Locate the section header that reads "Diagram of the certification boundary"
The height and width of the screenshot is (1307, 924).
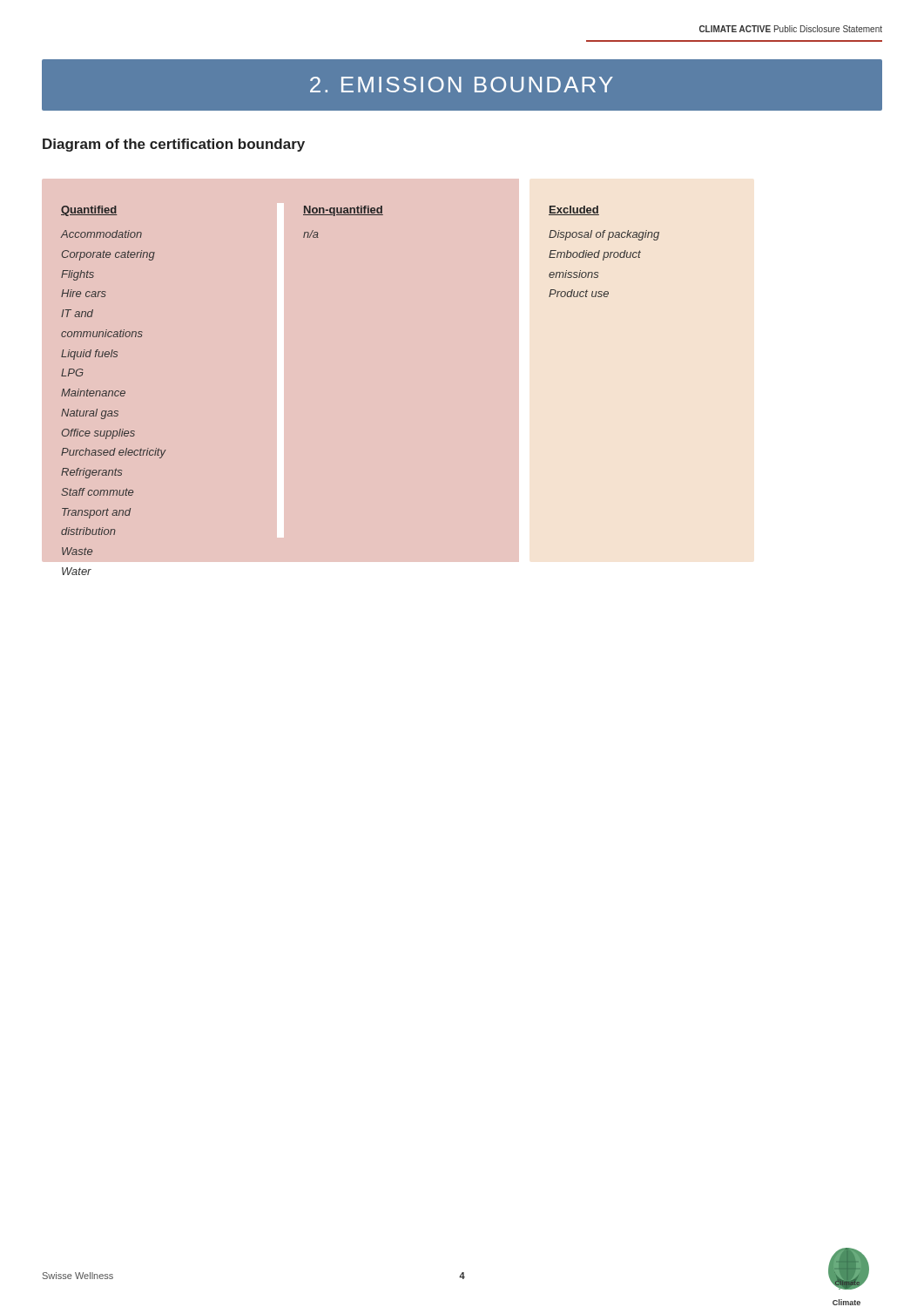173,144
